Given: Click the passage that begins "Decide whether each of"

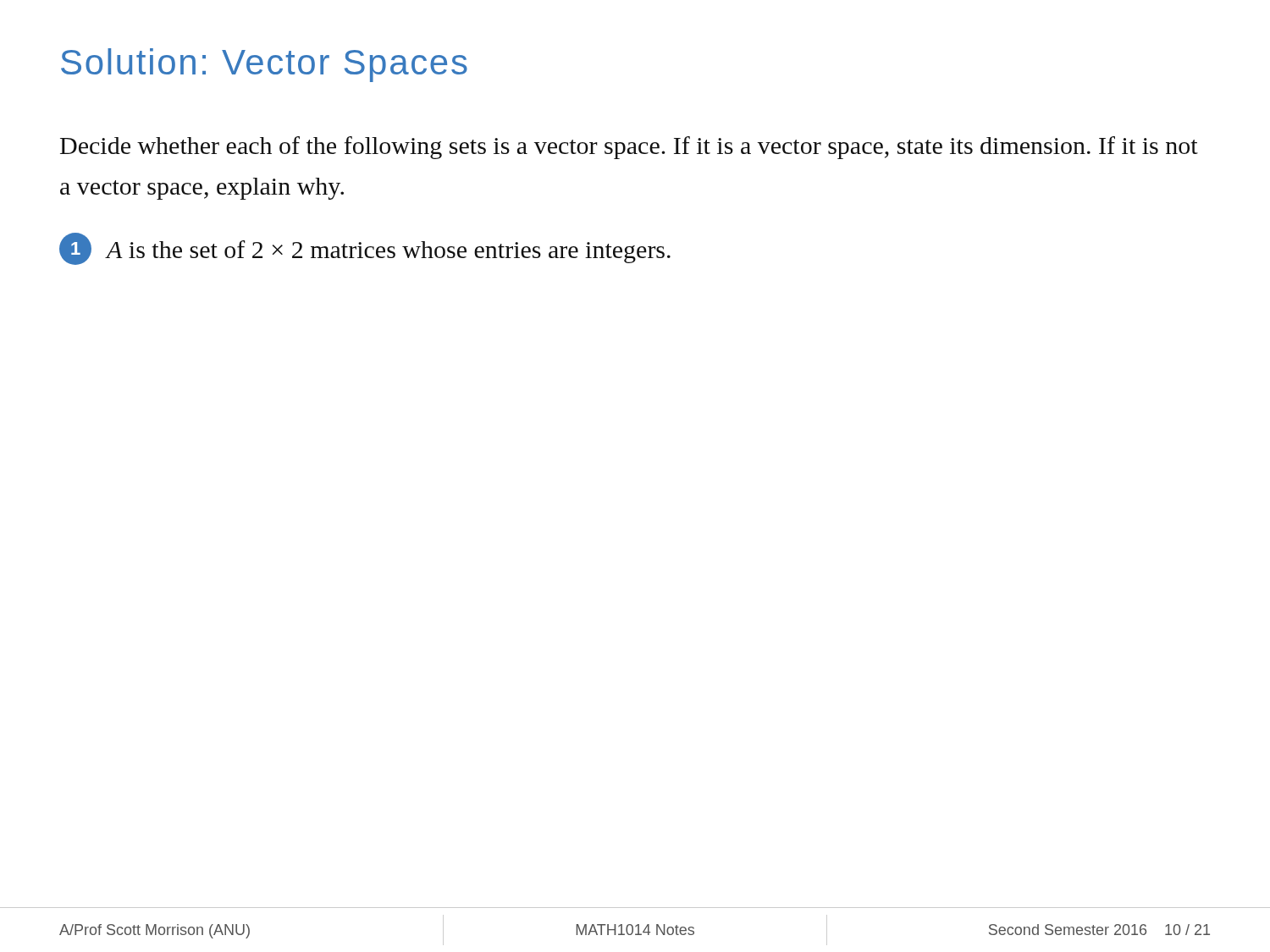Looking at the screenshot, I should pyautogui.click(x=629, y=165).
